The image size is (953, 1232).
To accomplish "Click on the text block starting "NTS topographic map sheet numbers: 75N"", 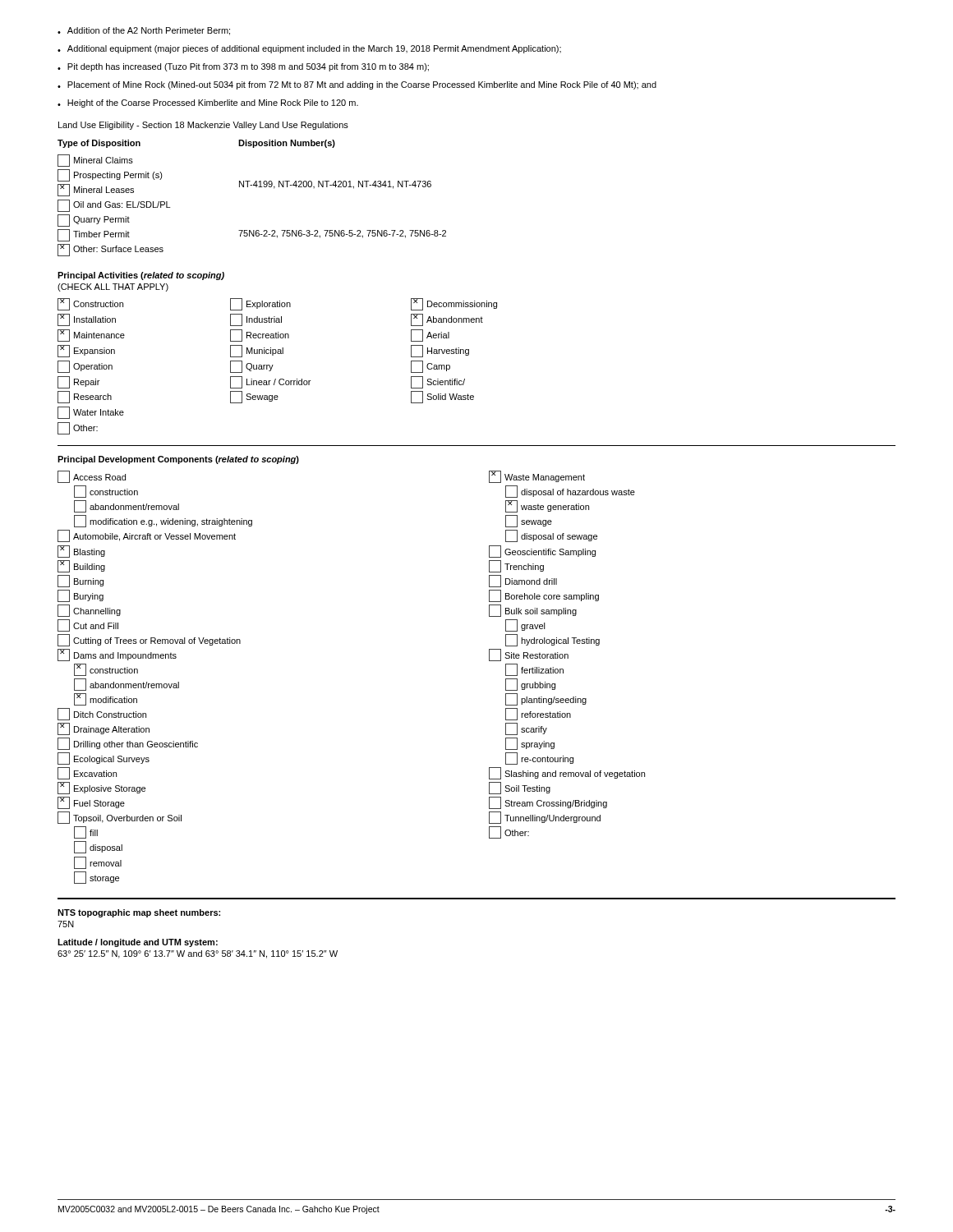I will (139, 913).
